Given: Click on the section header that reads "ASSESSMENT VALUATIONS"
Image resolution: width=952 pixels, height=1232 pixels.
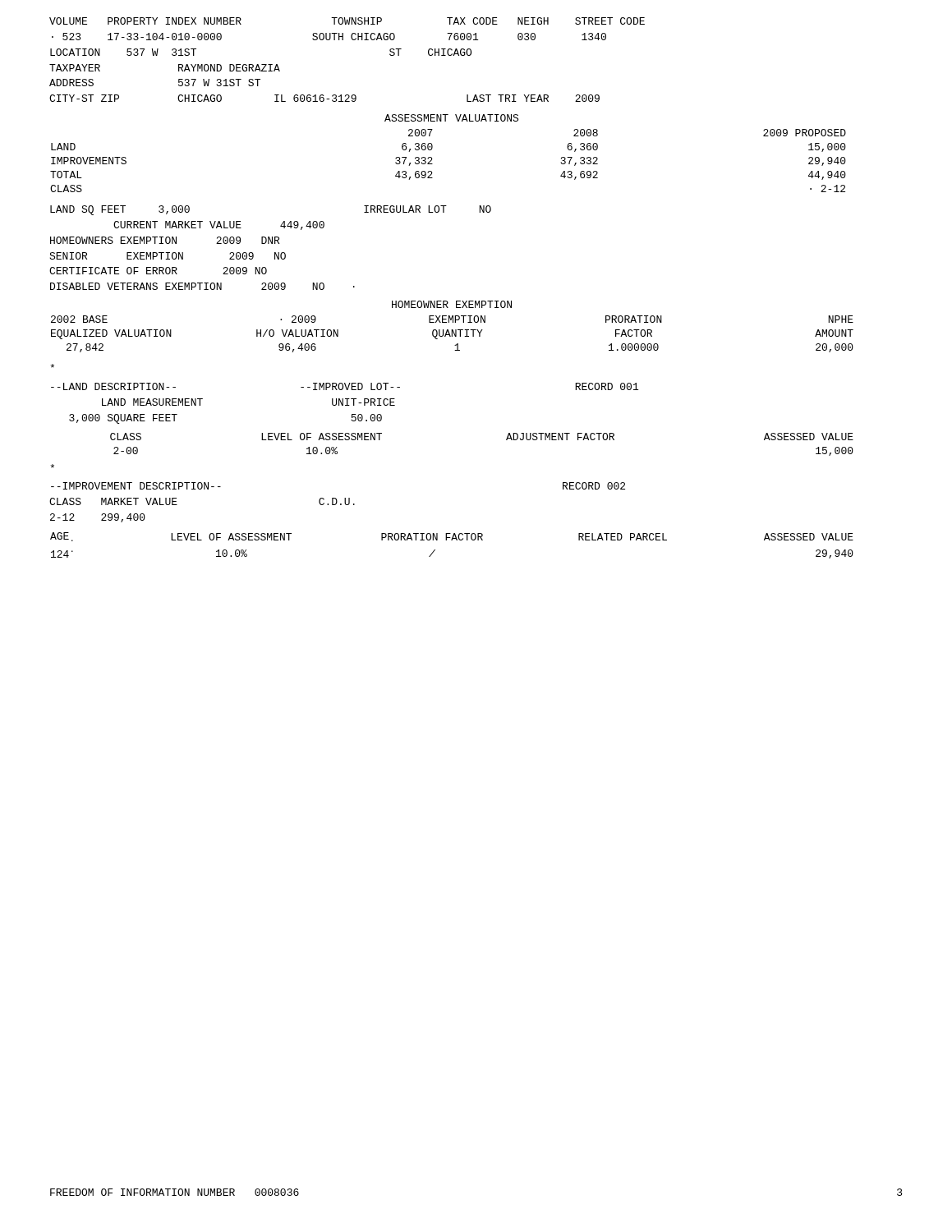Looking at the screenshot, I should coord(452,119).
